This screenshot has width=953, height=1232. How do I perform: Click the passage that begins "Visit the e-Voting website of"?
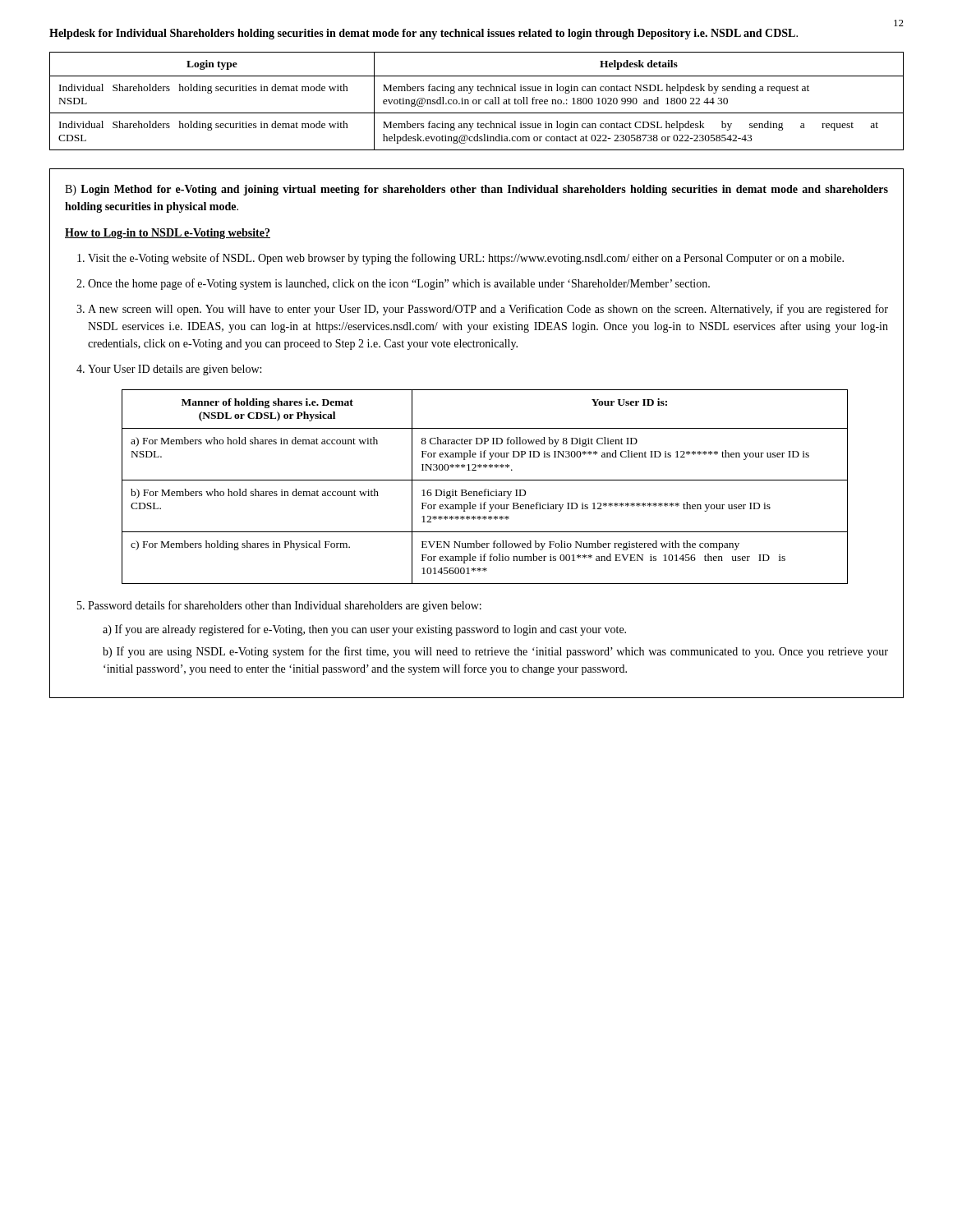click(x=466, y=258)
